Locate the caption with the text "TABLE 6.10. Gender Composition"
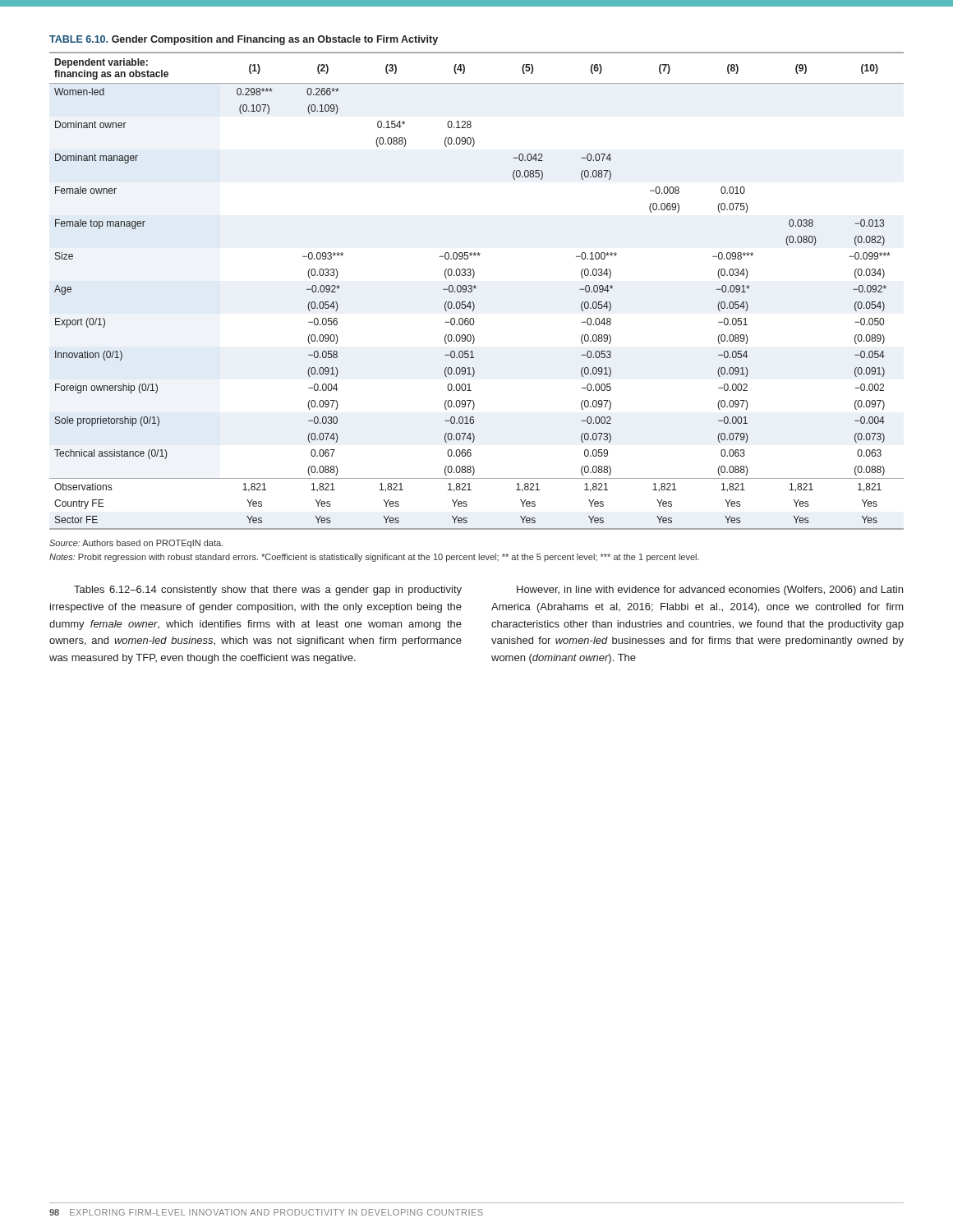953x1232 pixels. point(244,39)
